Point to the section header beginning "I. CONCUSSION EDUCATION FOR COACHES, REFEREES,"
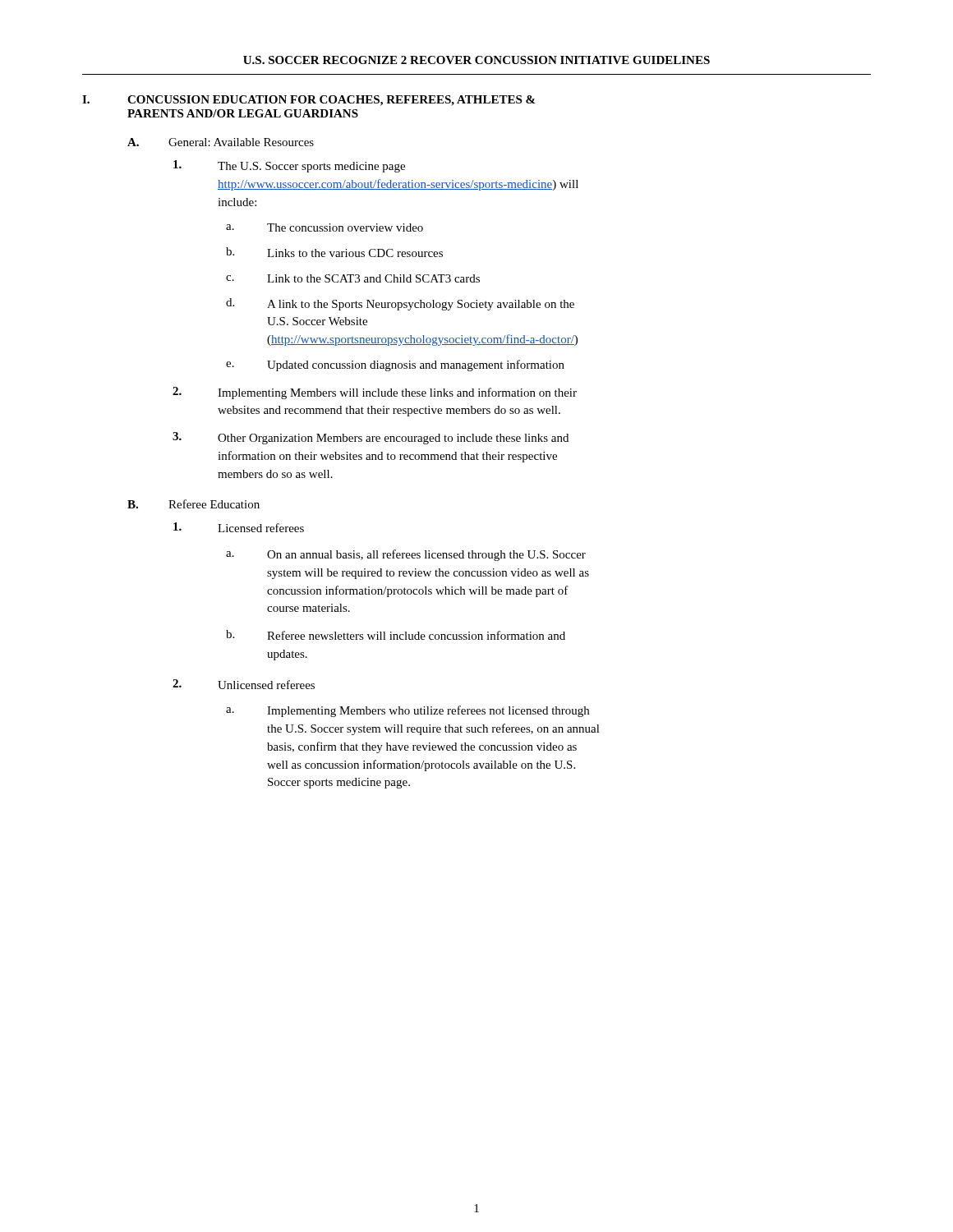953x1232 pixels. point(476,107)
